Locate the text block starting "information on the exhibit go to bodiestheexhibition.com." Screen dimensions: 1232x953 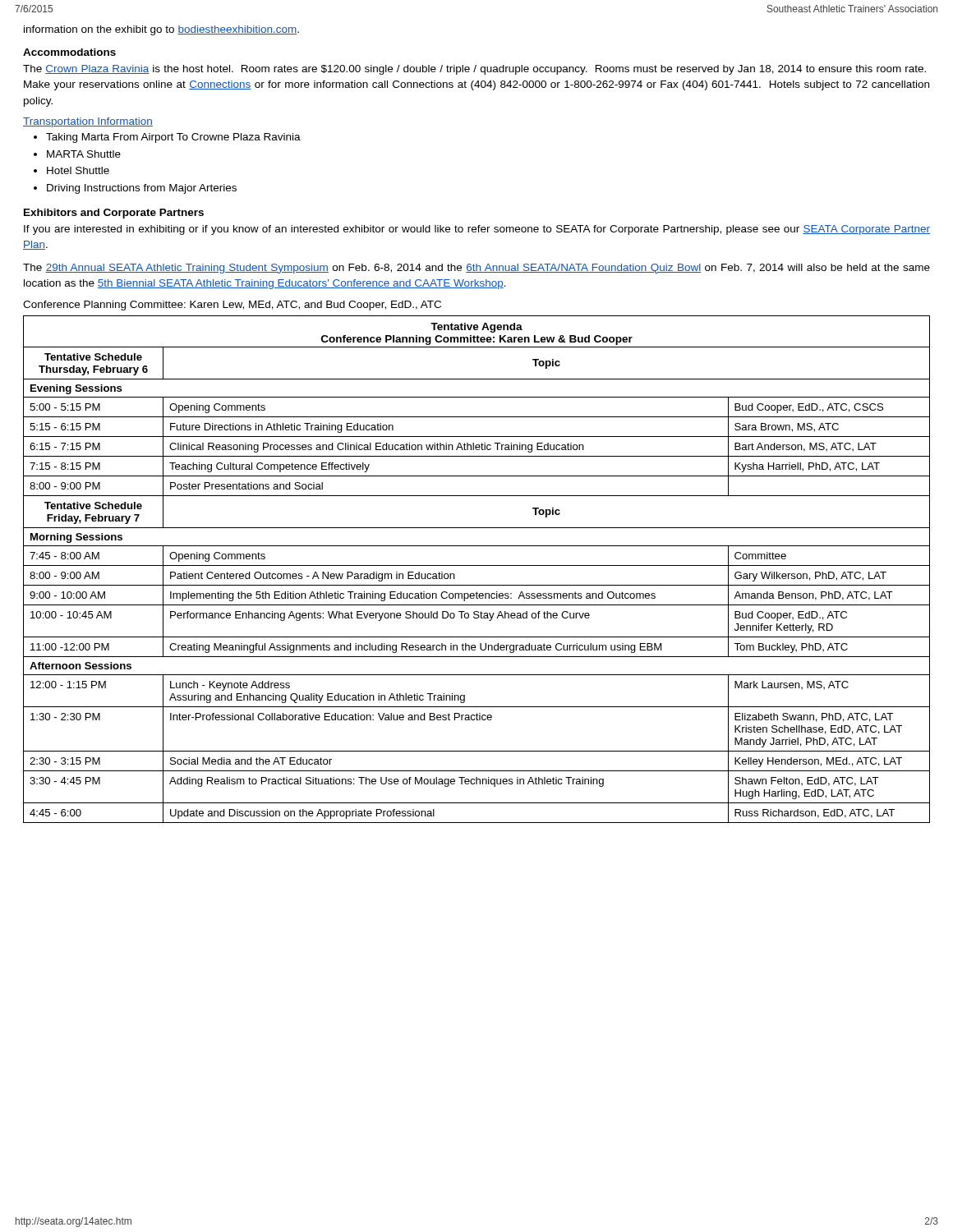pyautogui.click(x=161, y=29)
